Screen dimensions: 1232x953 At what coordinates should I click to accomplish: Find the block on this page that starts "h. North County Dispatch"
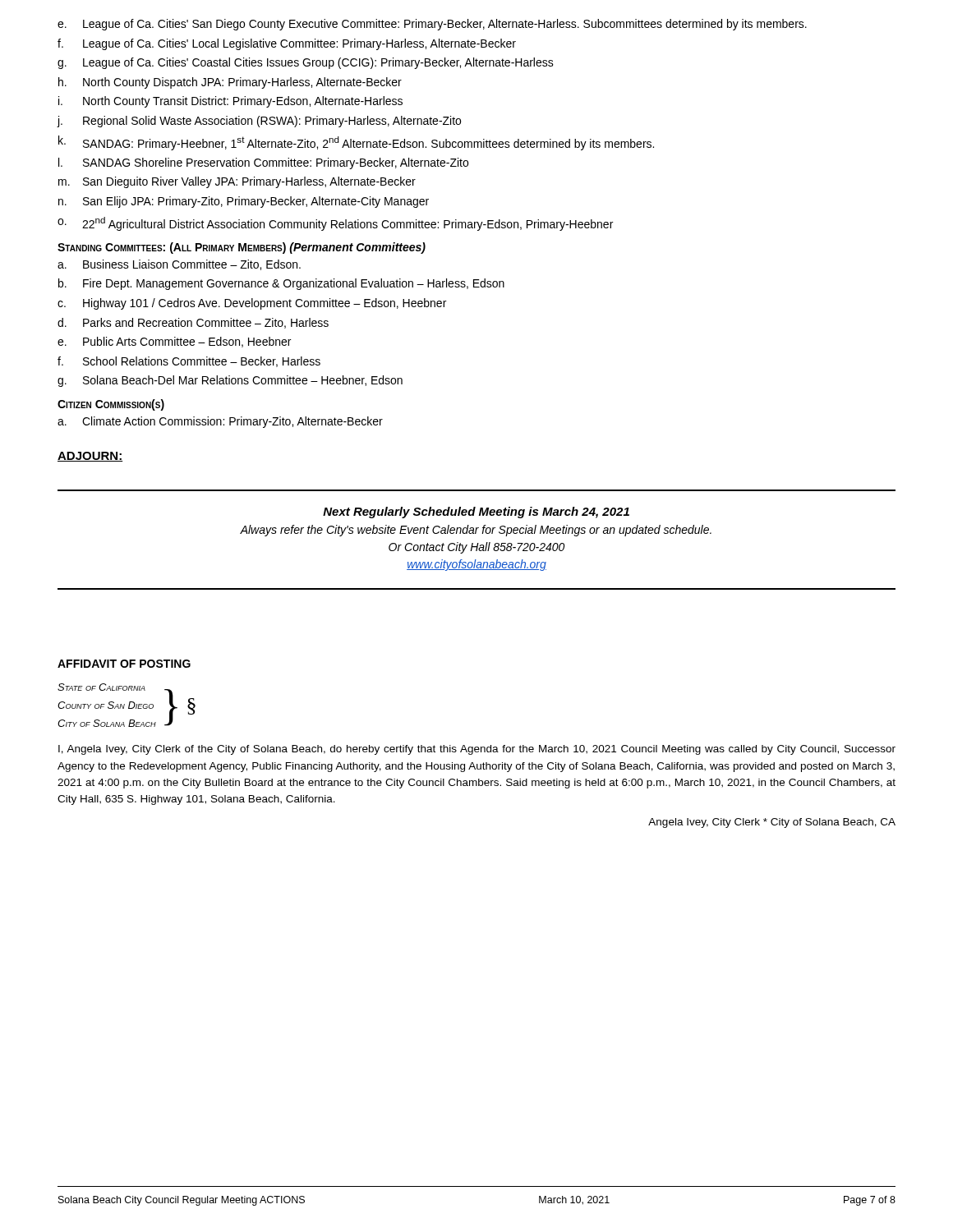coord(230,83)
